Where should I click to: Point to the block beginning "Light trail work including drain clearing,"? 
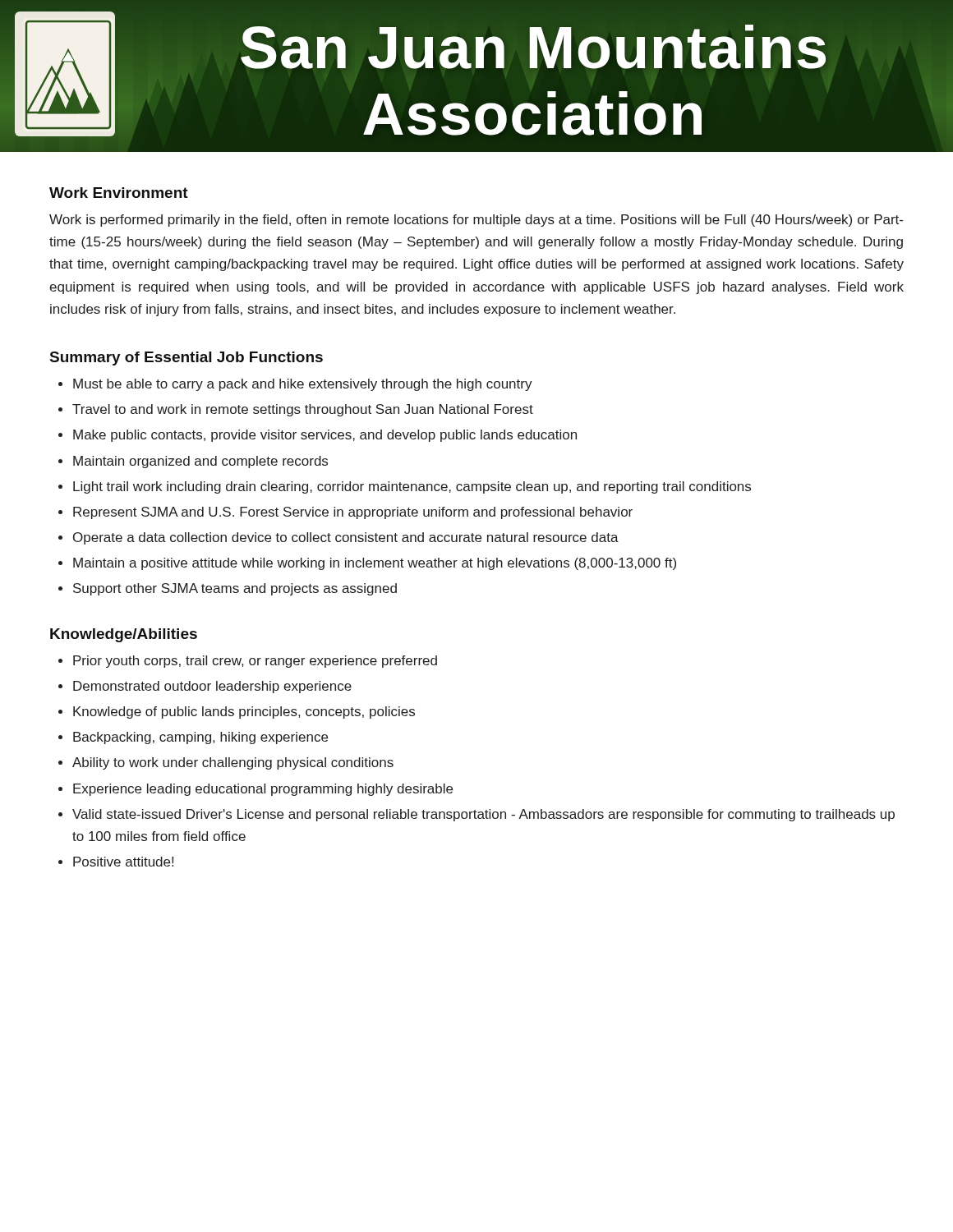pyautogui.click(x=412, y=486)
